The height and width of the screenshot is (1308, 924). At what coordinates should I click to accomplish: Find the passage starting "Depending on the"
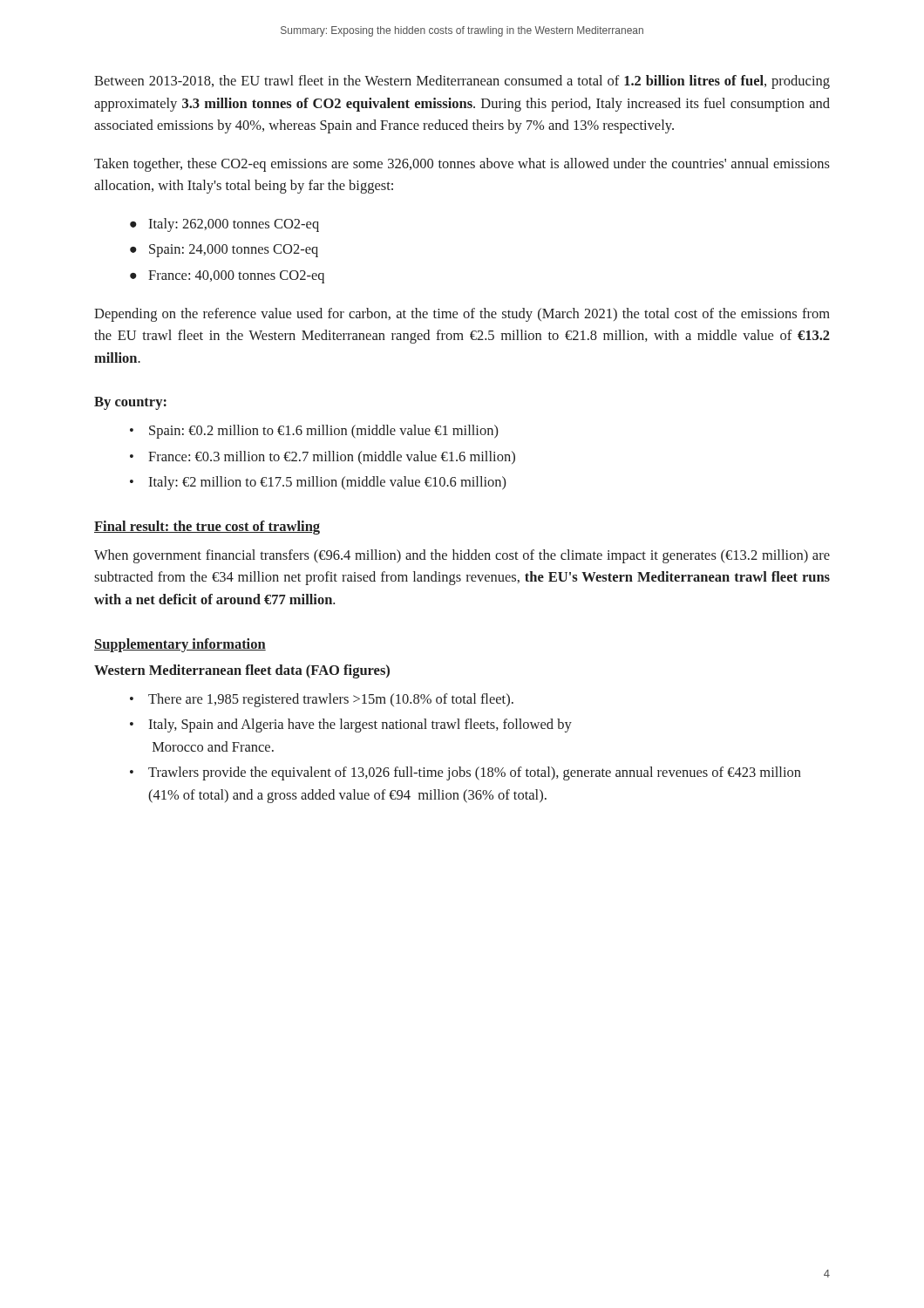tap(462, 335)
